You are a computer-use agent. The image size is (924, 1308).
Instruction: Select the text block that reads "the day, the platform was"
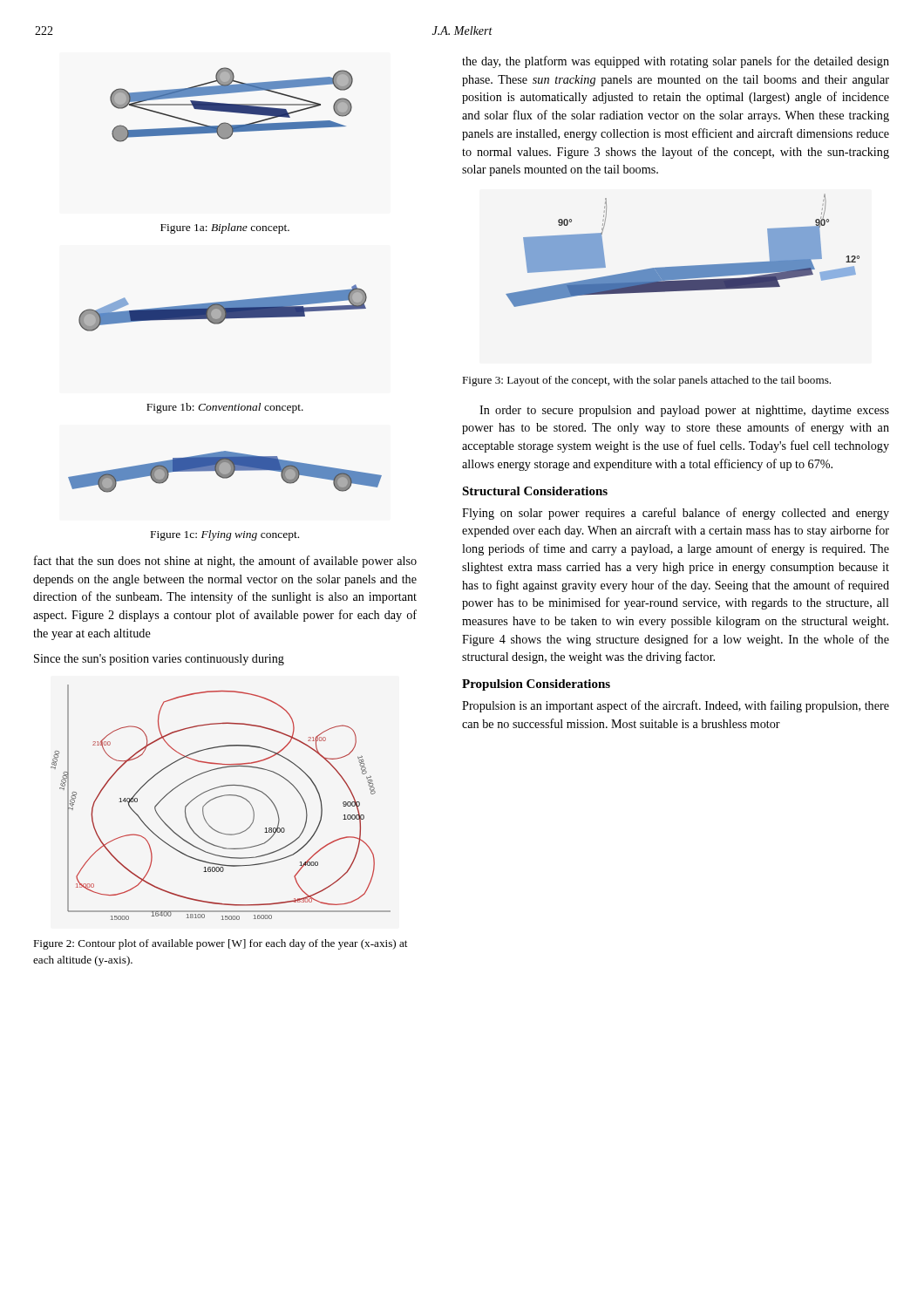[676, 115]
